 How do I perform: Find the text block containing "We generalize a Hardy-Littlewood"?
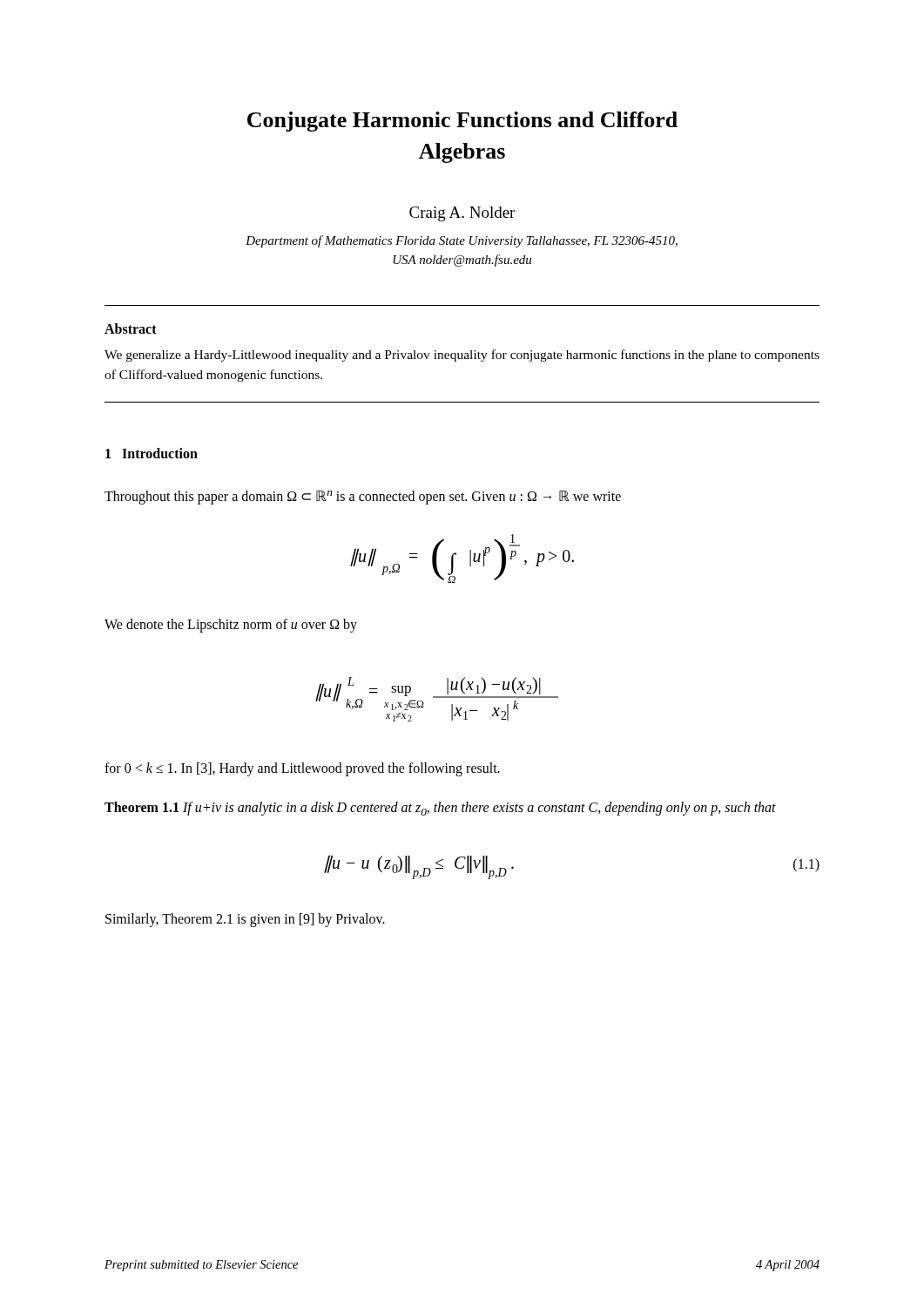[462, 364]
